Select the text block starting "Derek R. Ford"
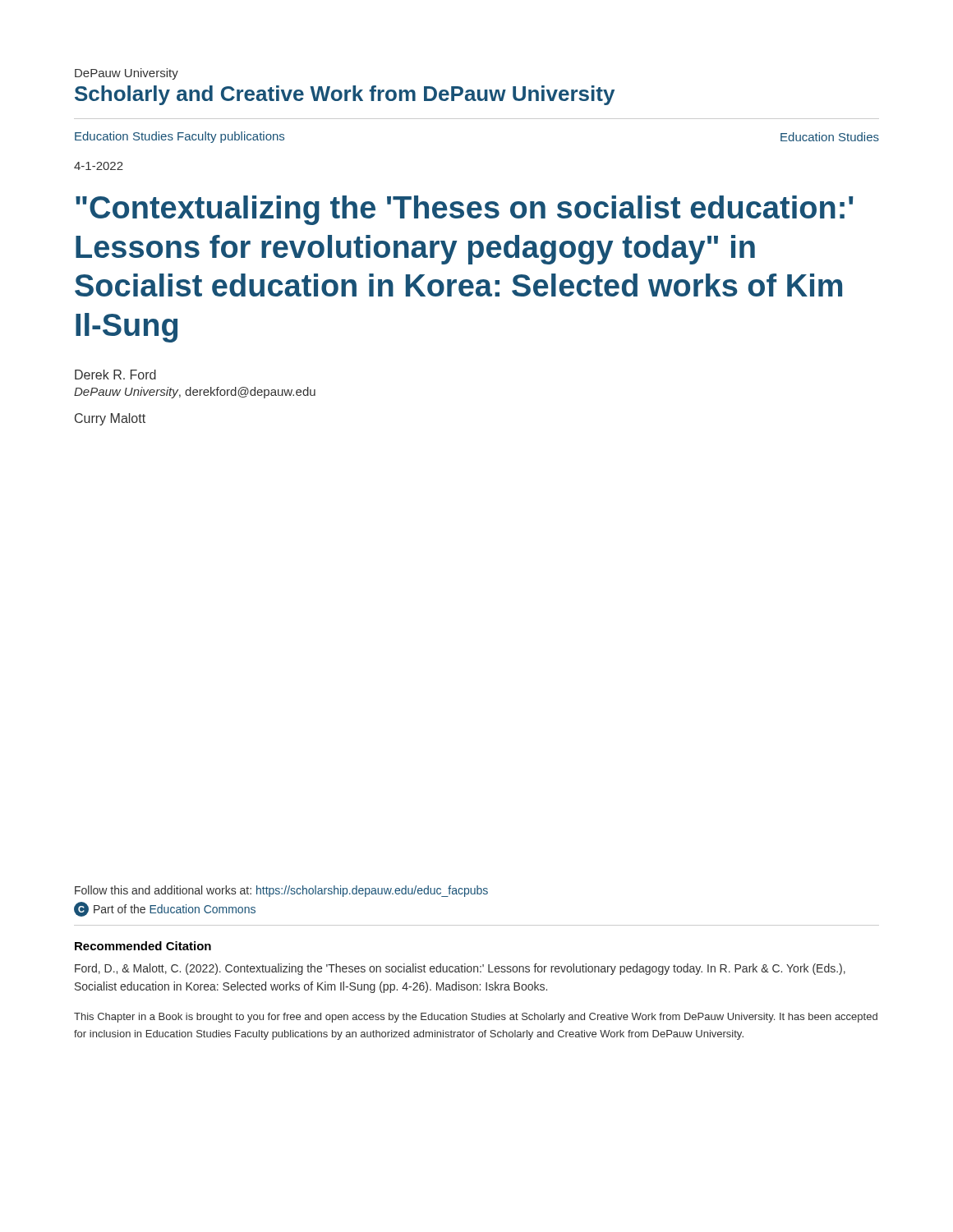953x1232 pixels. coord(115,375)
